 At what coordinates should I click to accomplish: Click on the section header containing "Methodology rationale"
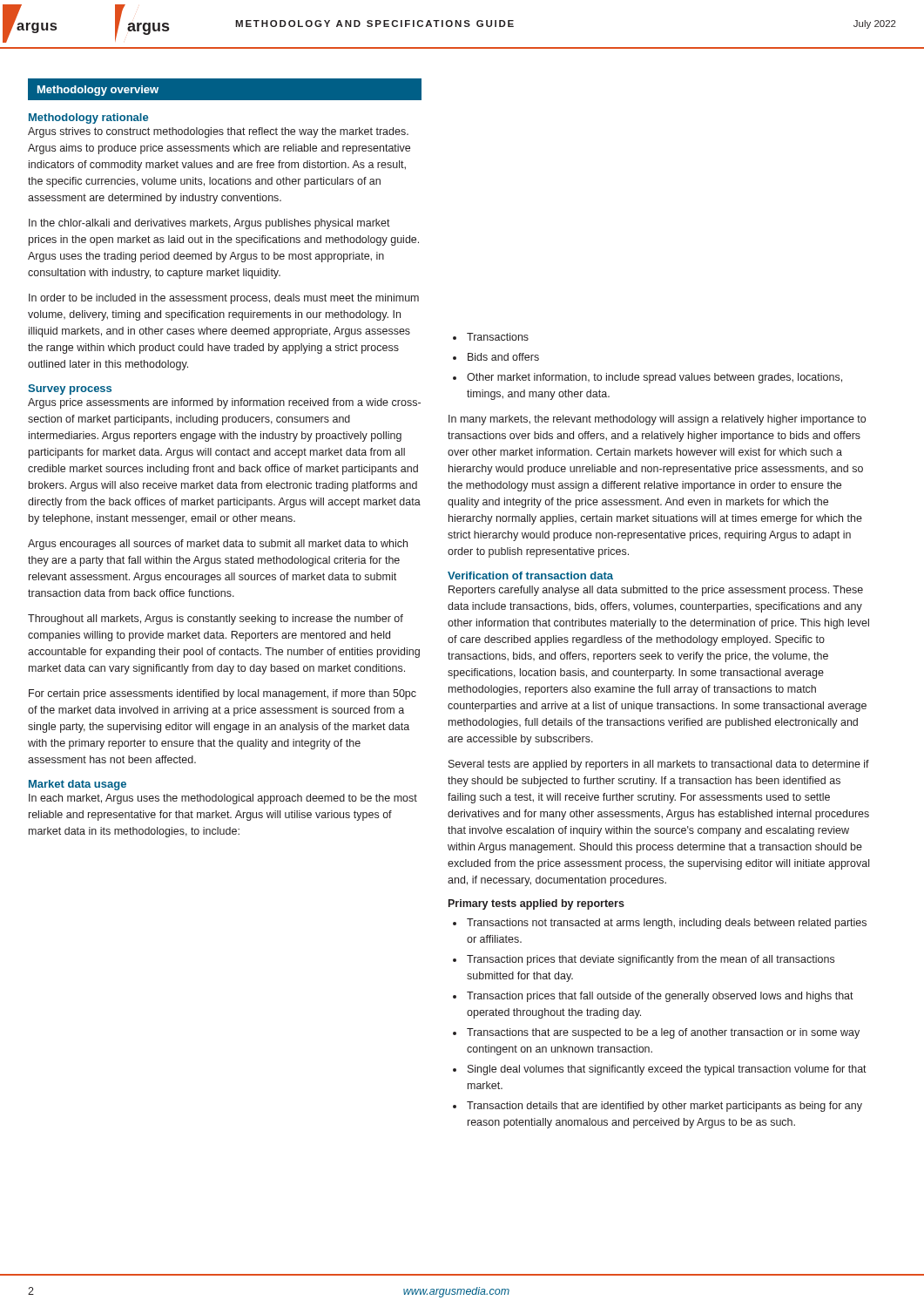coord(88,117)
